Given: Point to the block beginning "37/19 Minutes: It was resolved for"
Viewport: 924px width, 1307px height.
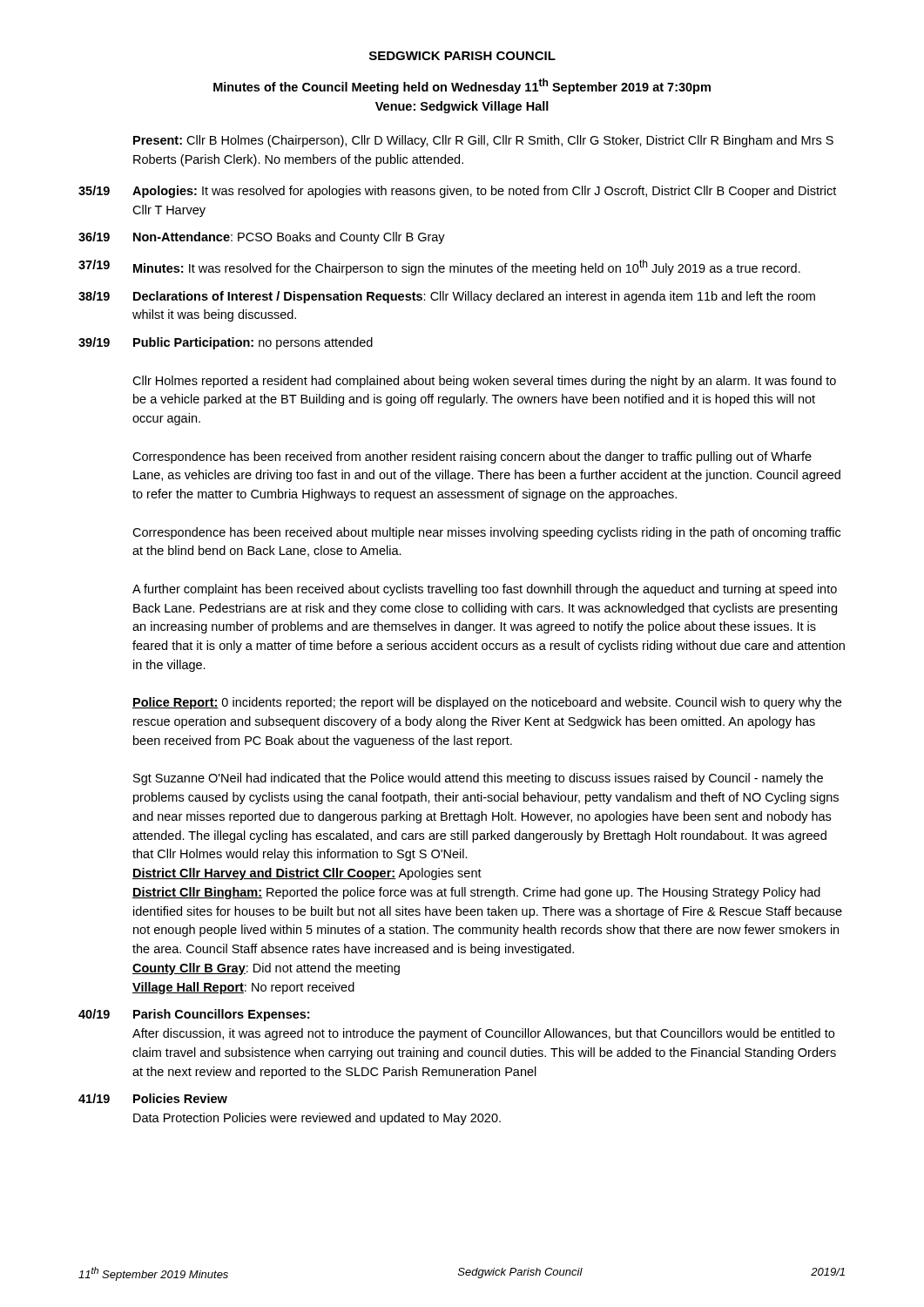Looking at the screenshot, I should (x=440, y=267).
